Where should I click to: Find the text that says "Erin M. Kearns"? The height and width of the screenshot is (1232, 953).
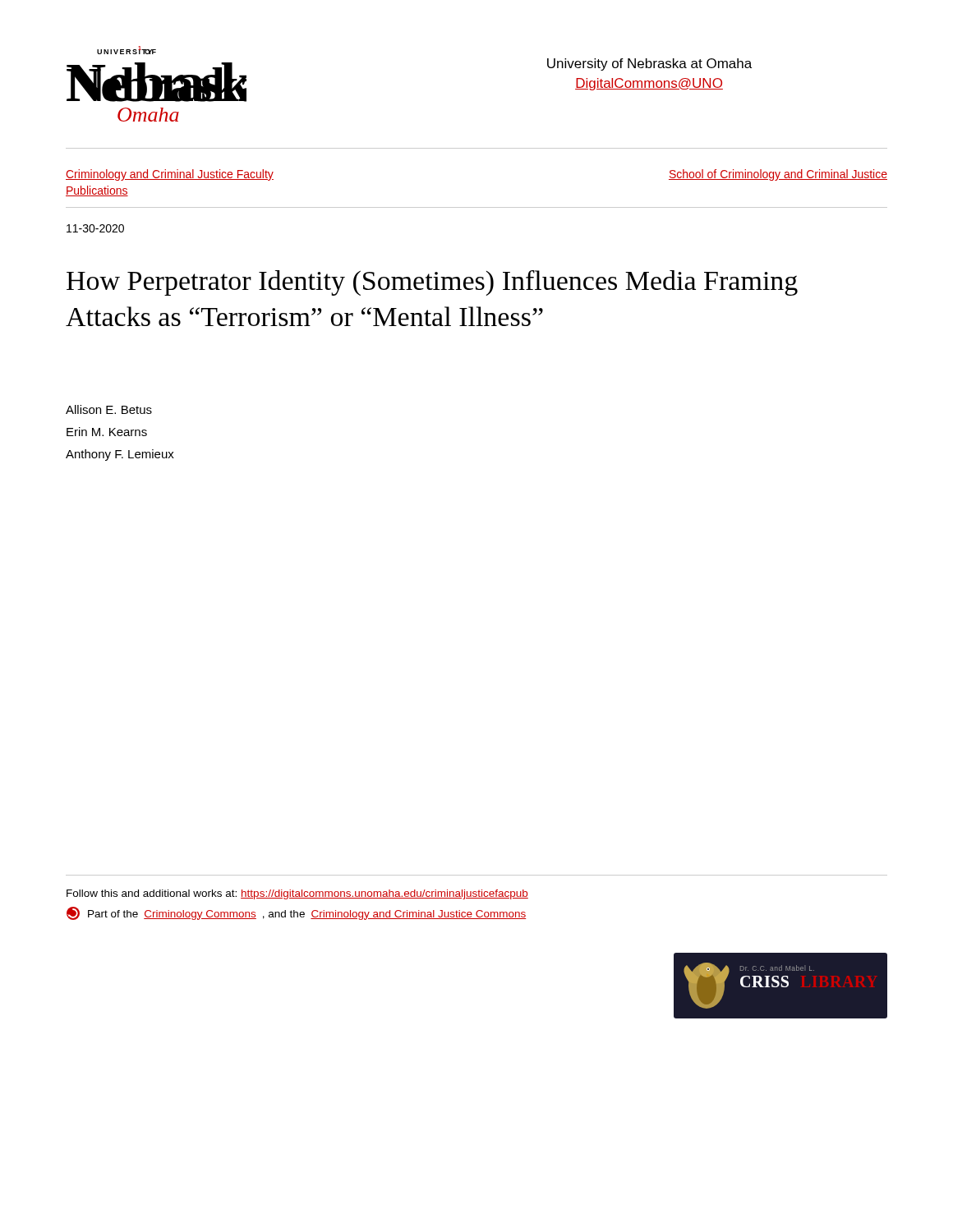[x=106, y=432]
